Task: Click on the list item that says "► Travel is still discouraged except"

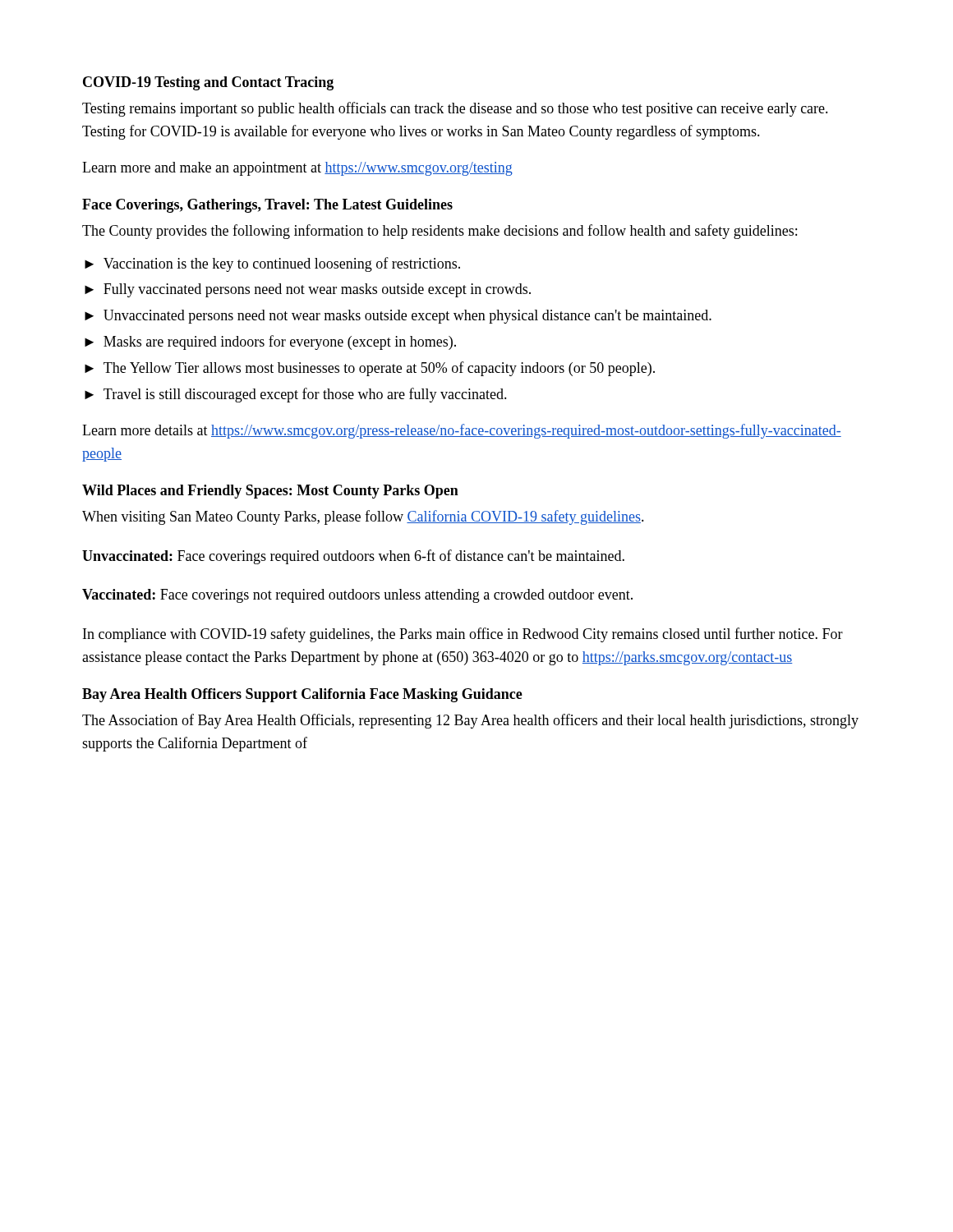Action: tap(295, 395)
